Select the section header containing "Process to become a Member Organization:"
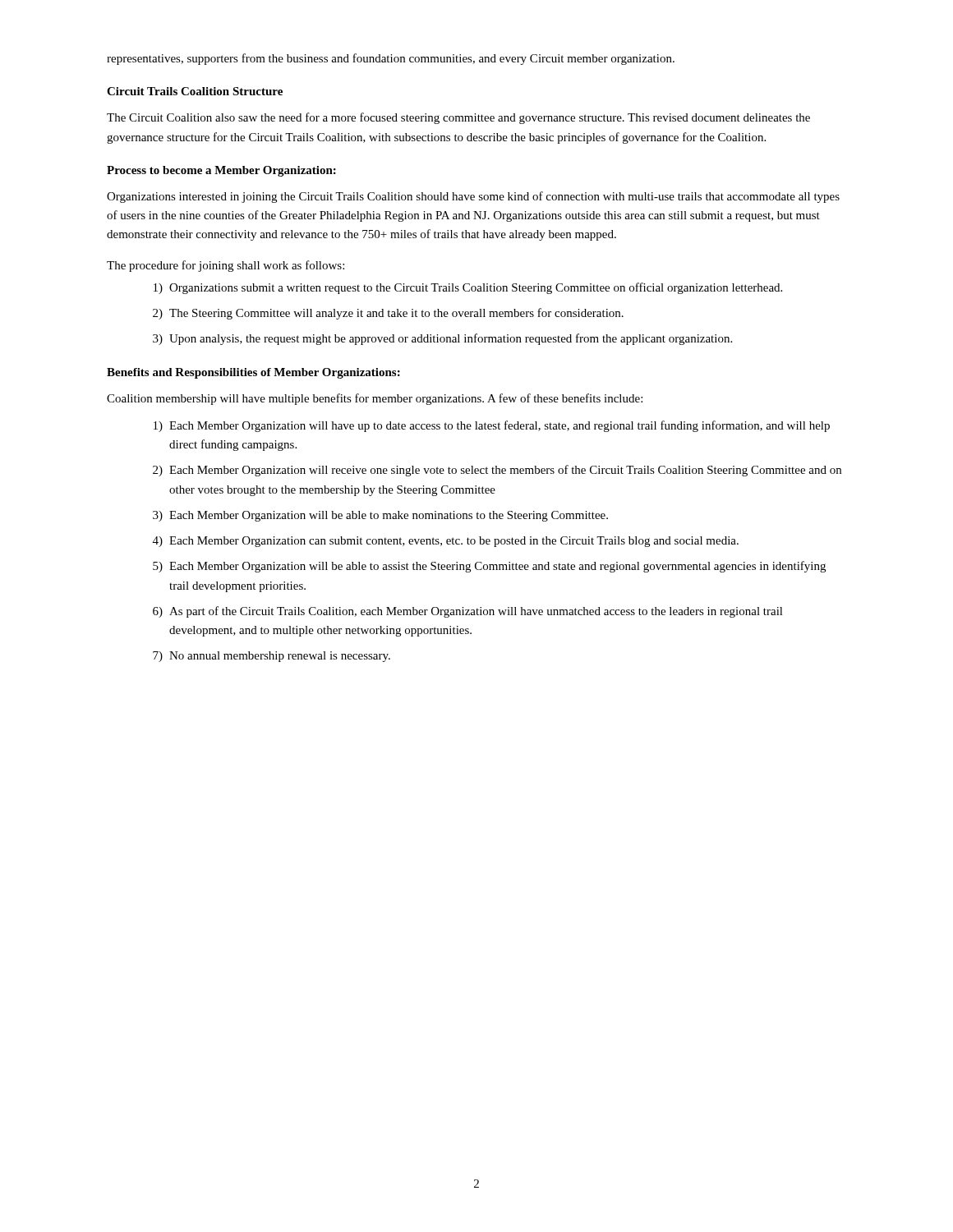 coord(222,170)
